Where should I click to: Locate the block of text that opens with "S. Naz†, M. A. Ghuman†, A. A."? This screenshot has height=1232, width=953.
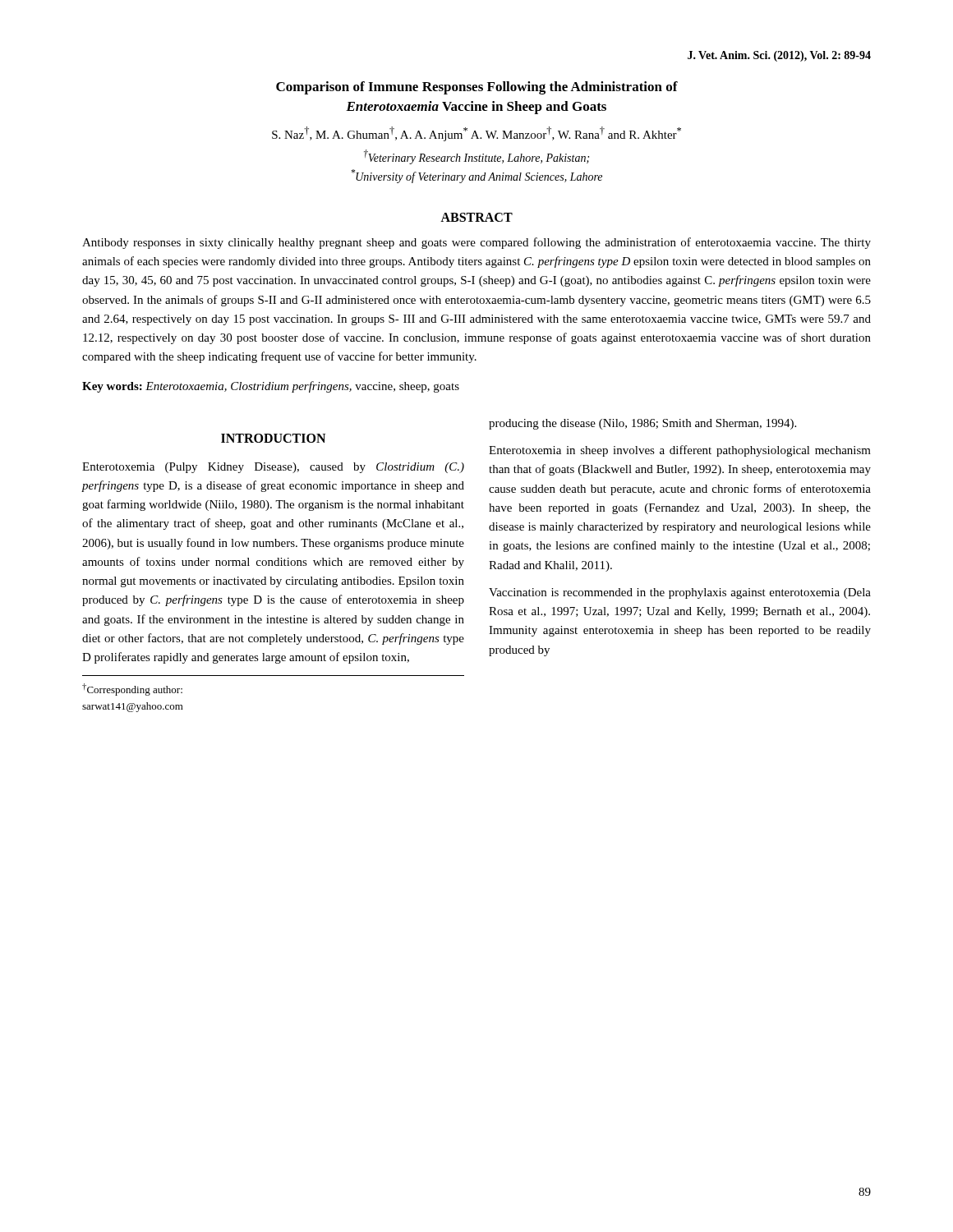click(476, 133)
